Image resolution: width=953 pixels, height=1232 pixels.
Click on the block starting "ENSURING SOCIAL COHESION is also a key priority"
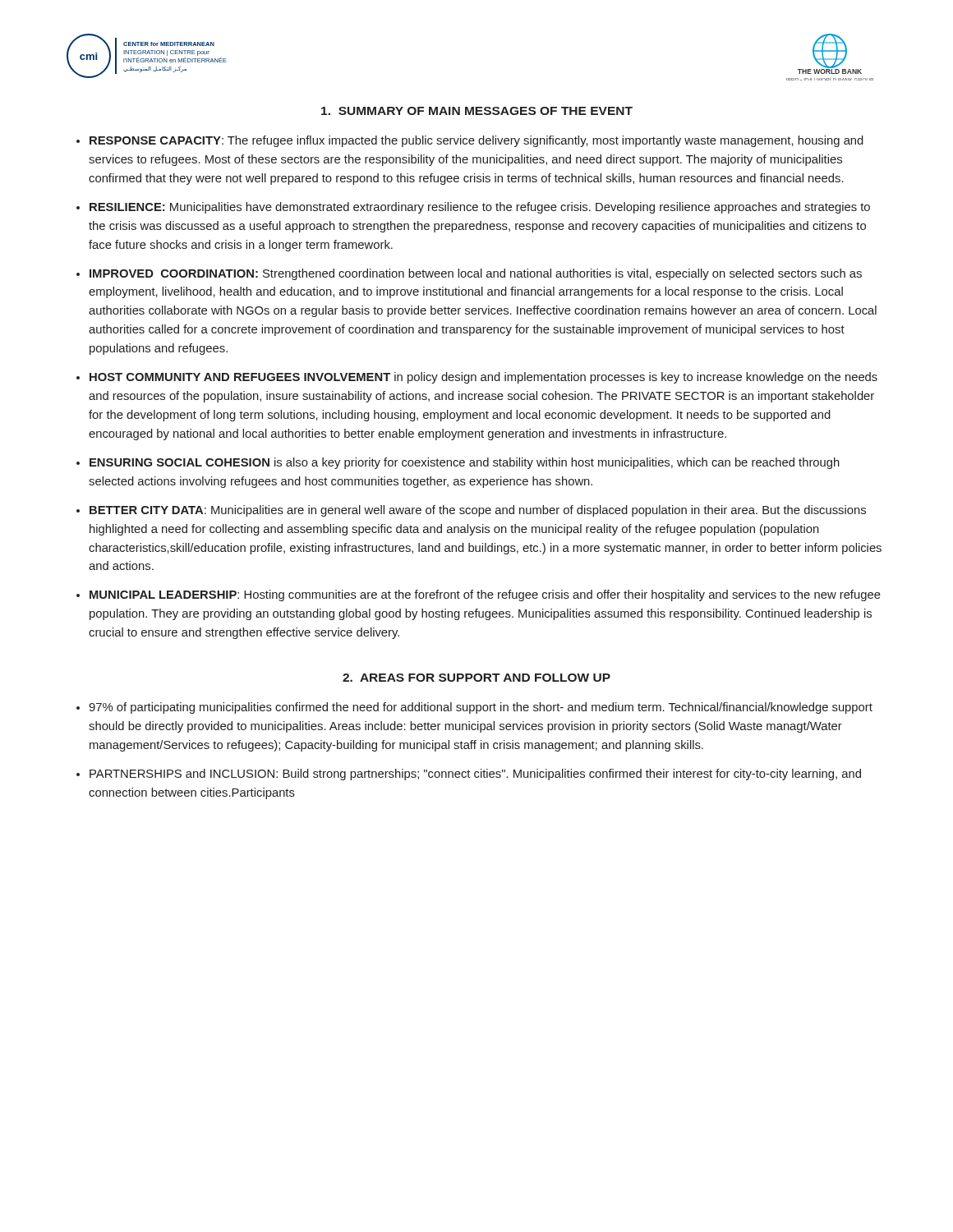(x=464, y=472)
